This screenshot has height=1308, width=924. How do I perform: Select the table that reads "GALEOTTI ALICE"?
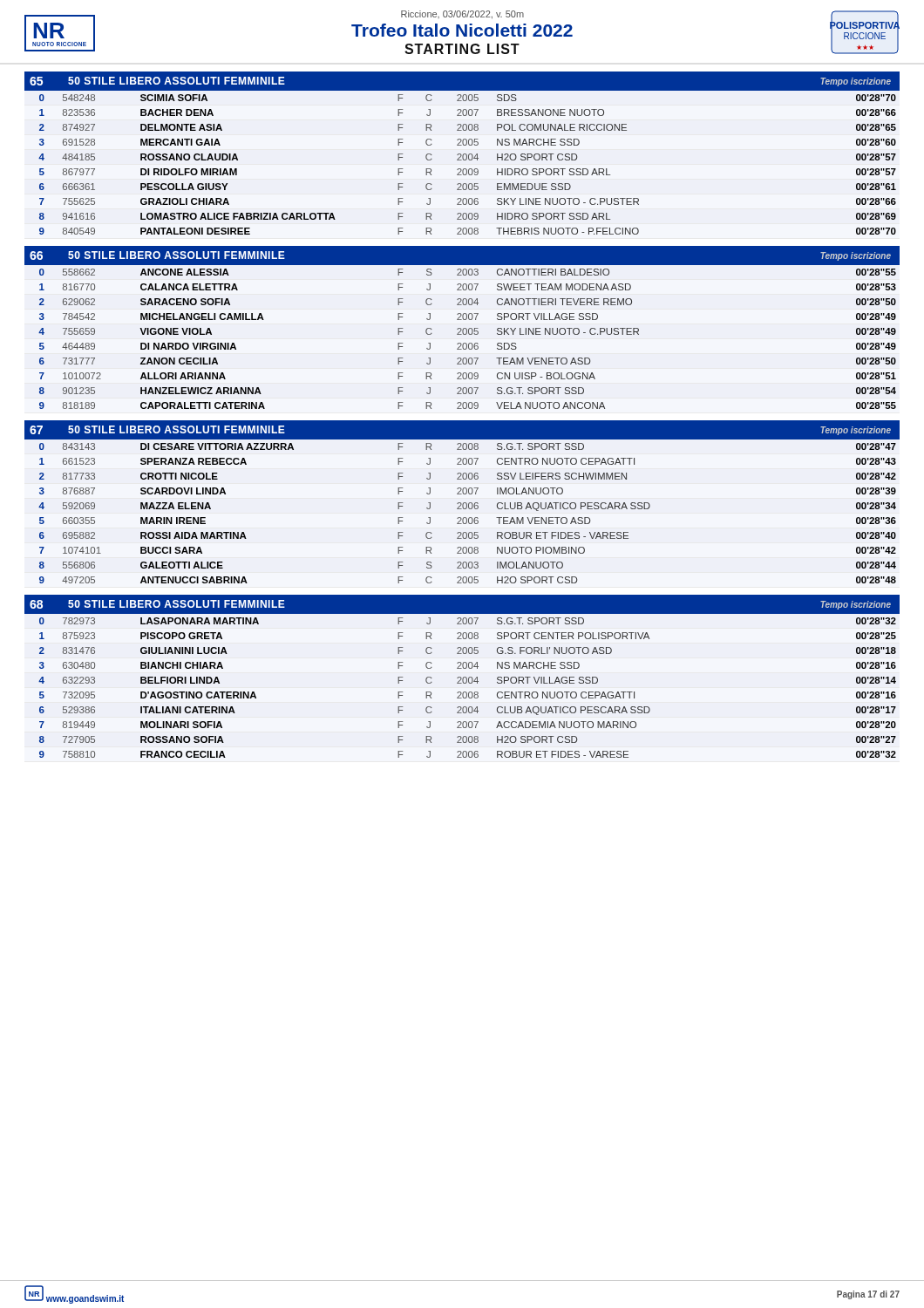462,514
